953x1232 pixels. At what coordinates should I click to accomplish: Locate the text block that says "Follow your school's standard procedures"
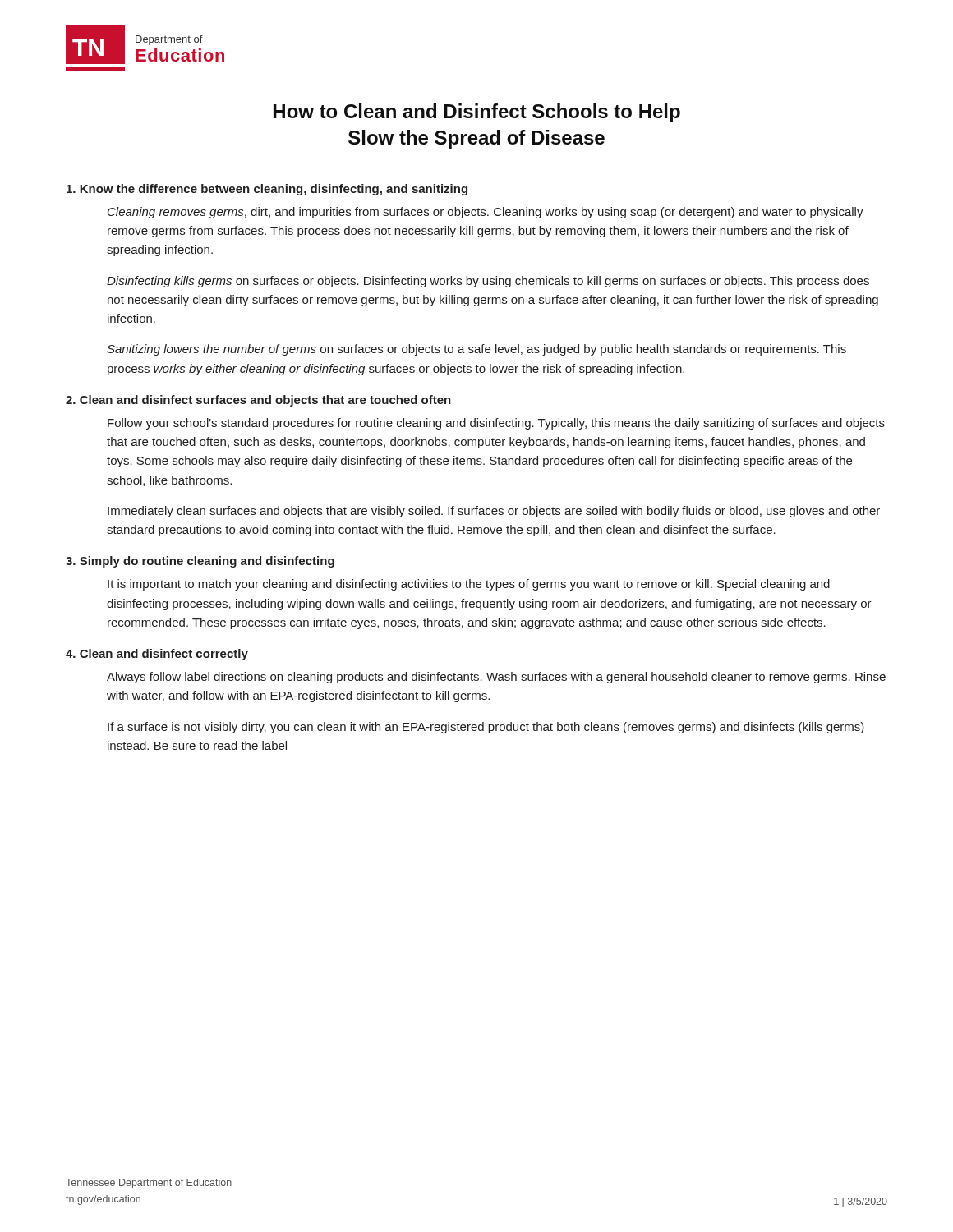click(x=496, y=451)
